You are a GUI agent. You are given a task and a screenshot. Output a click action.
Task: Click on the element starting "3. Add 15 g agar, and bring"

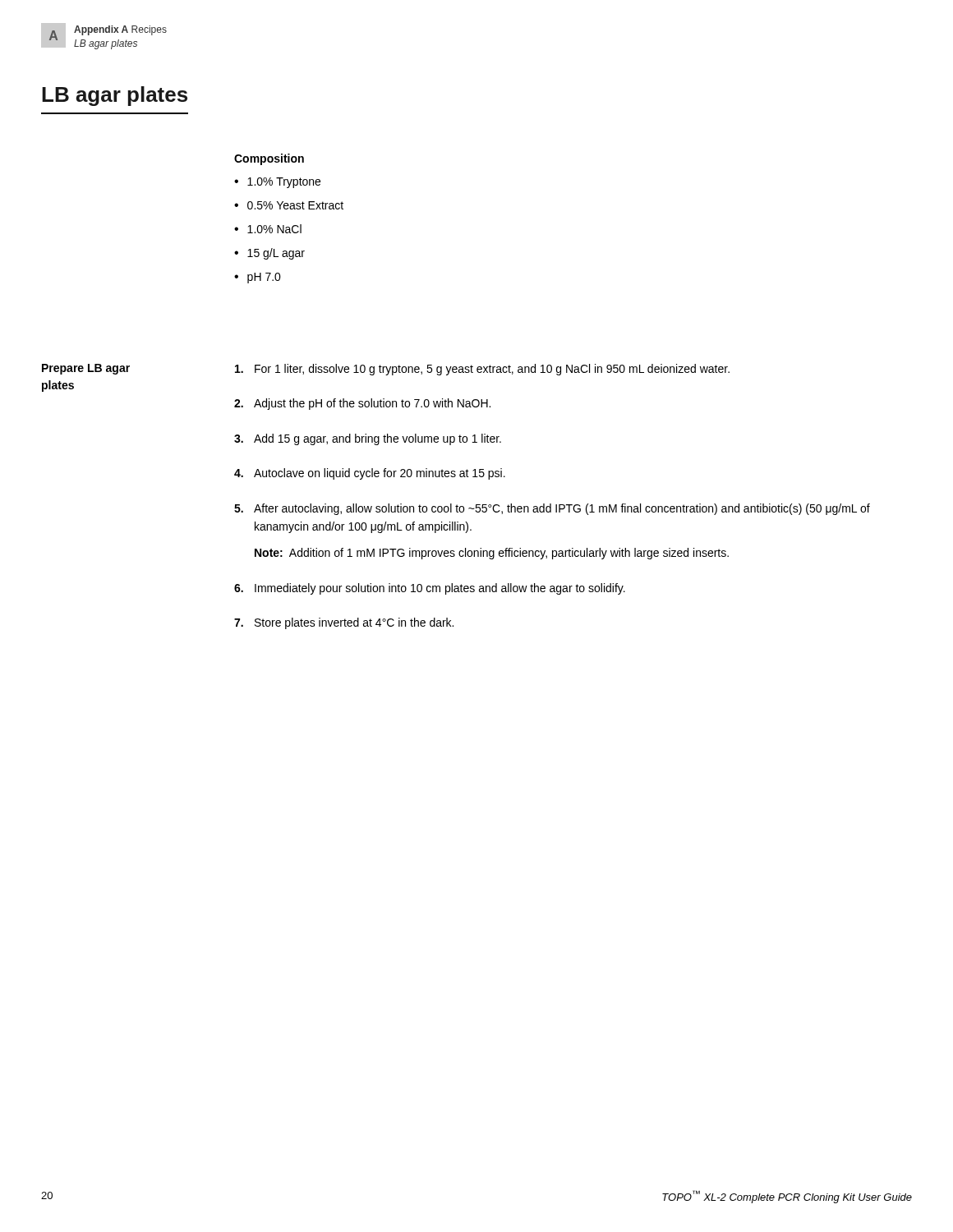click(368, 439)
